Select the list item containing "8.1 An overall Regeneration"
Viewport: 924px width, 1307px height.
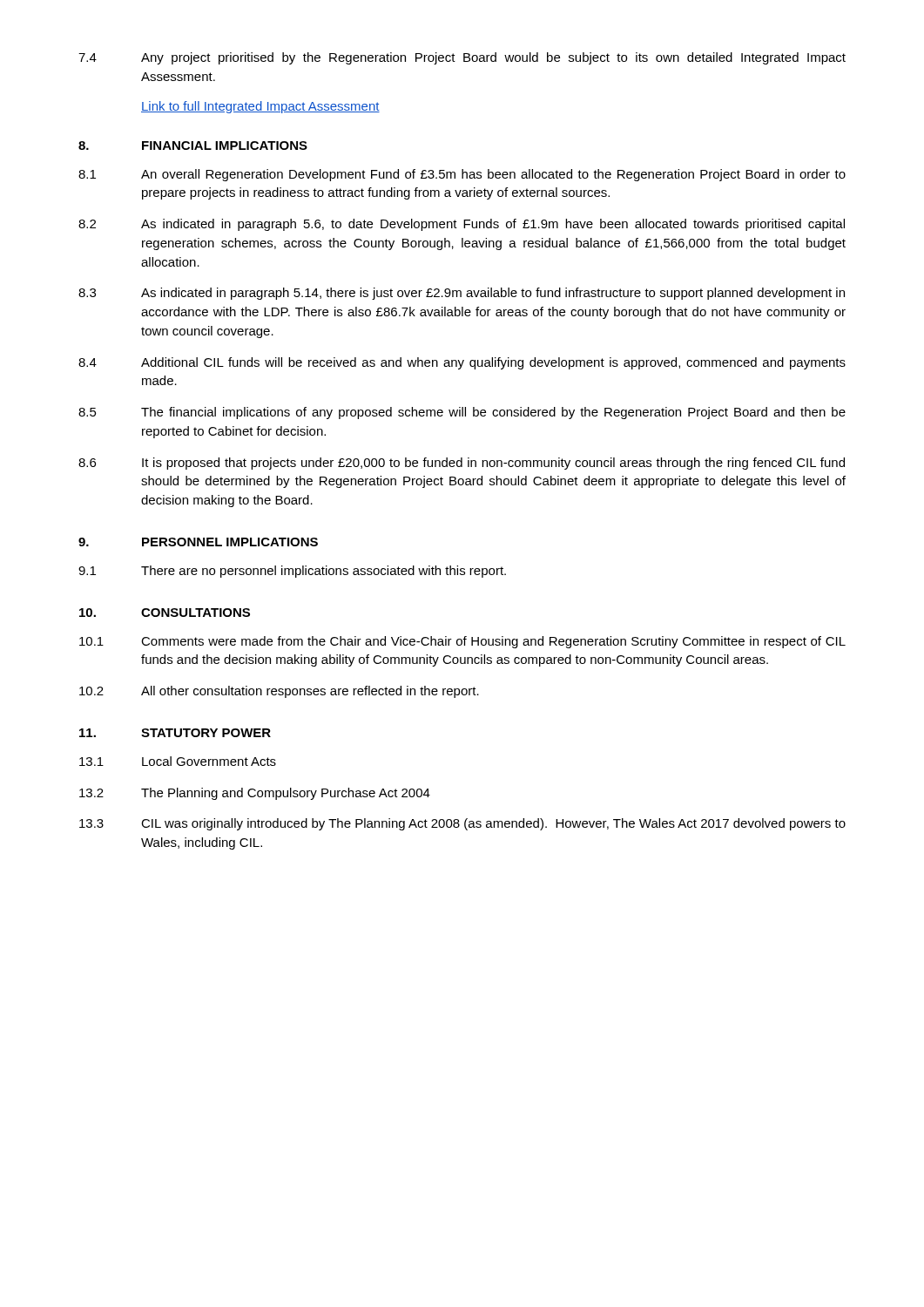click(x=462, y=183)
